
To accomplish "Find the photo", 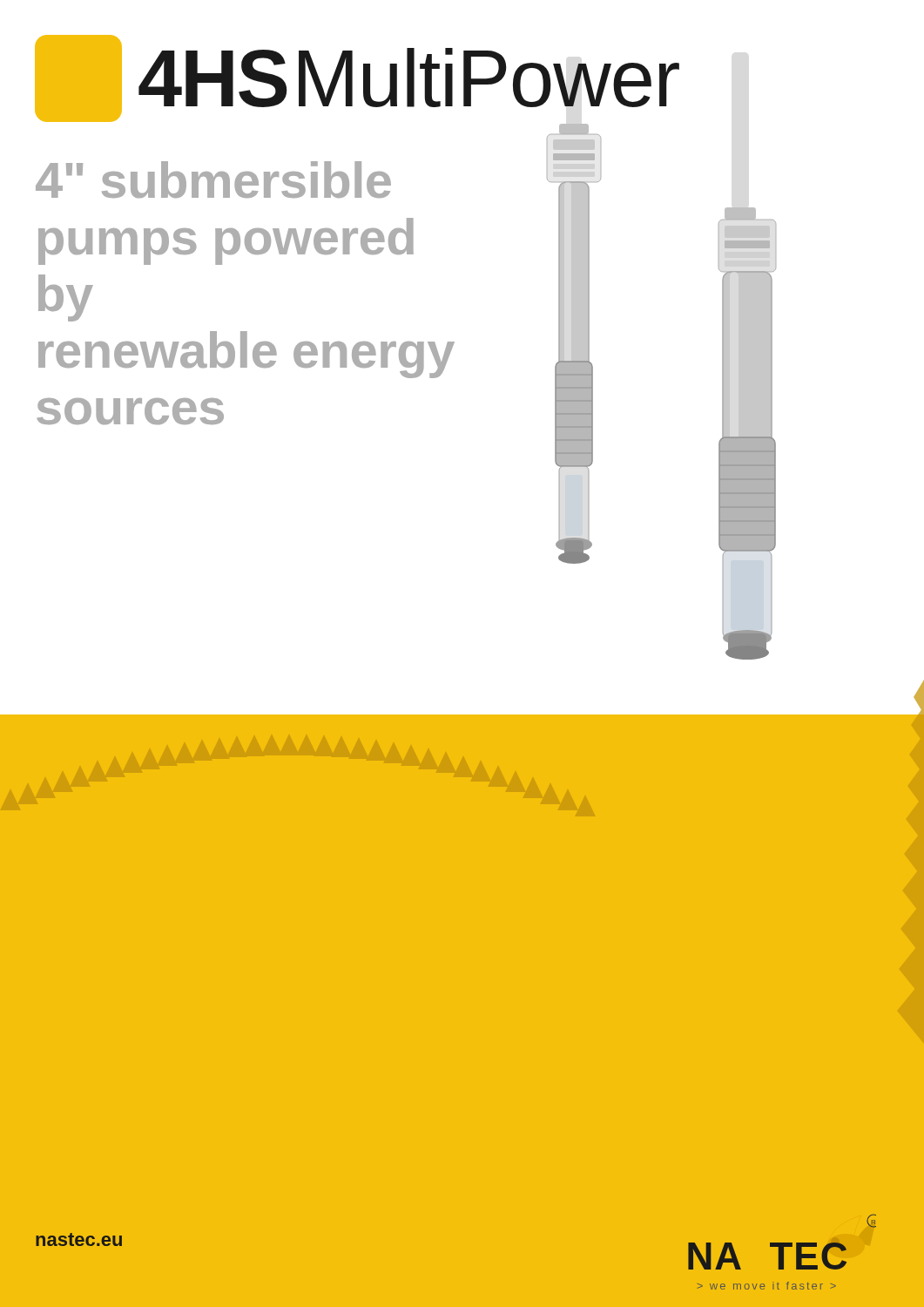I will pos(671,444).
